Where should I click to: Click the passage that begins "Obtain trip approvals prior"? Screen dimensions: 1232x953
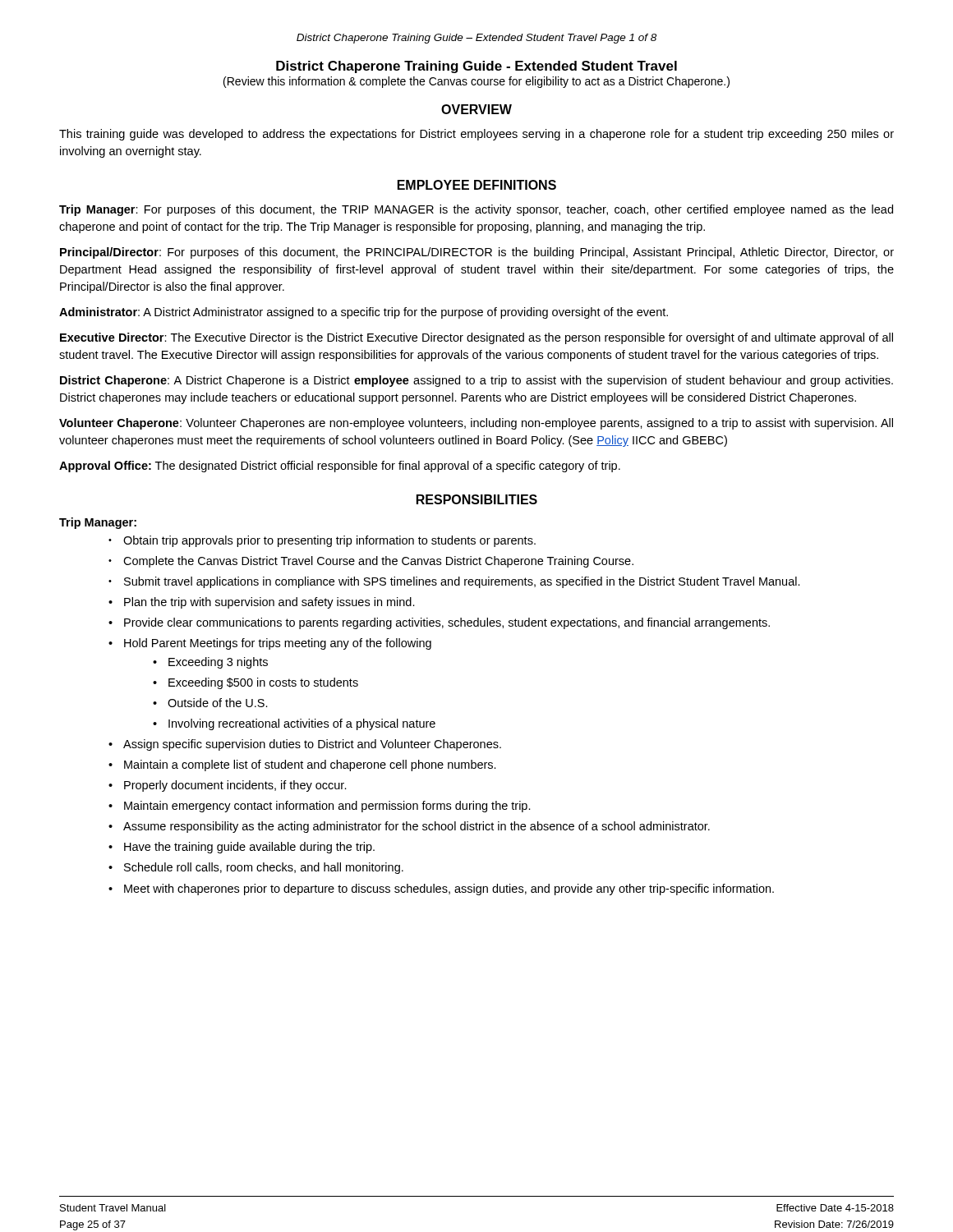pyautogui.click(x=330, y=541)
